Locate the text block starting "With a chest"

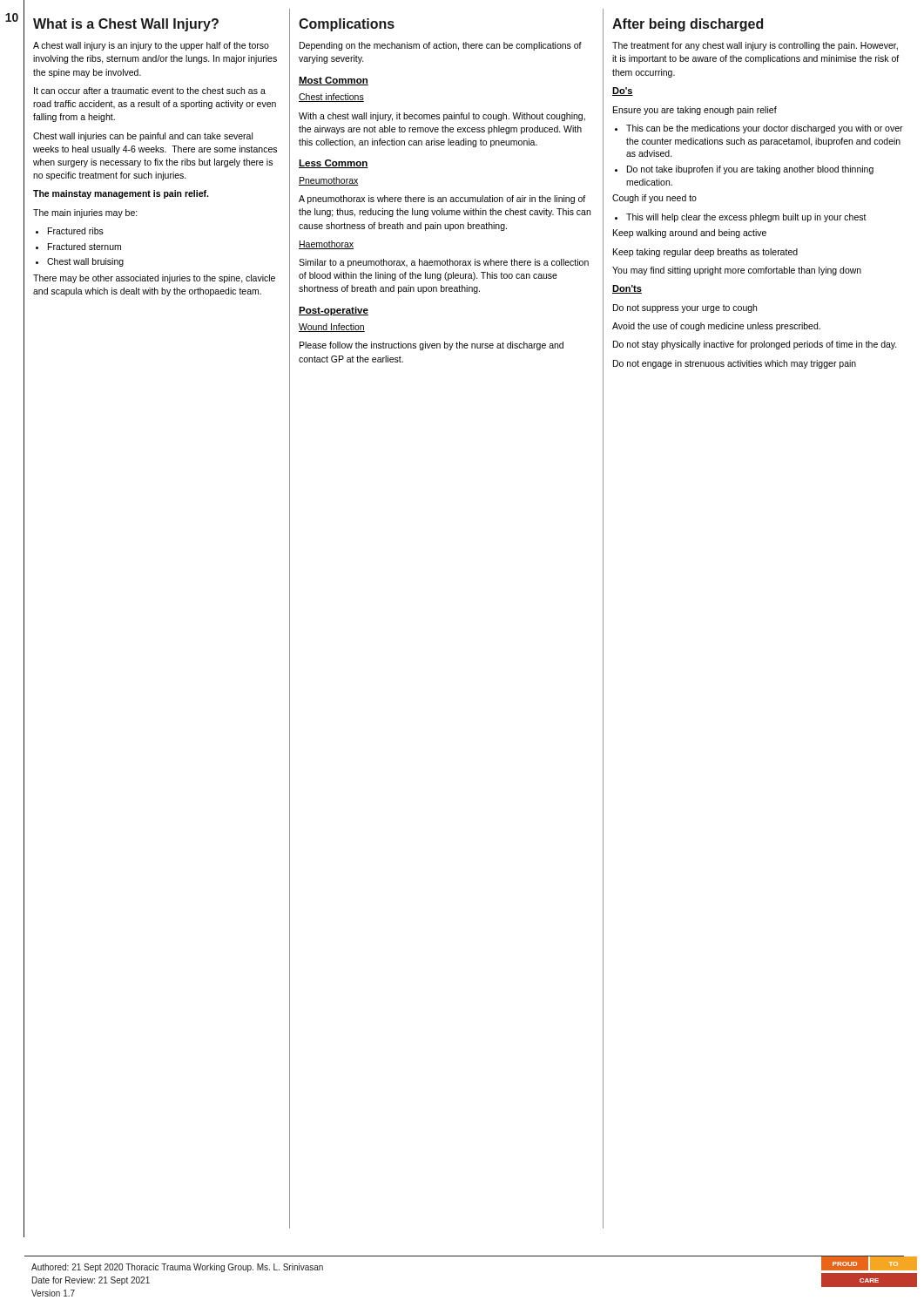click(x=442, y=129)
